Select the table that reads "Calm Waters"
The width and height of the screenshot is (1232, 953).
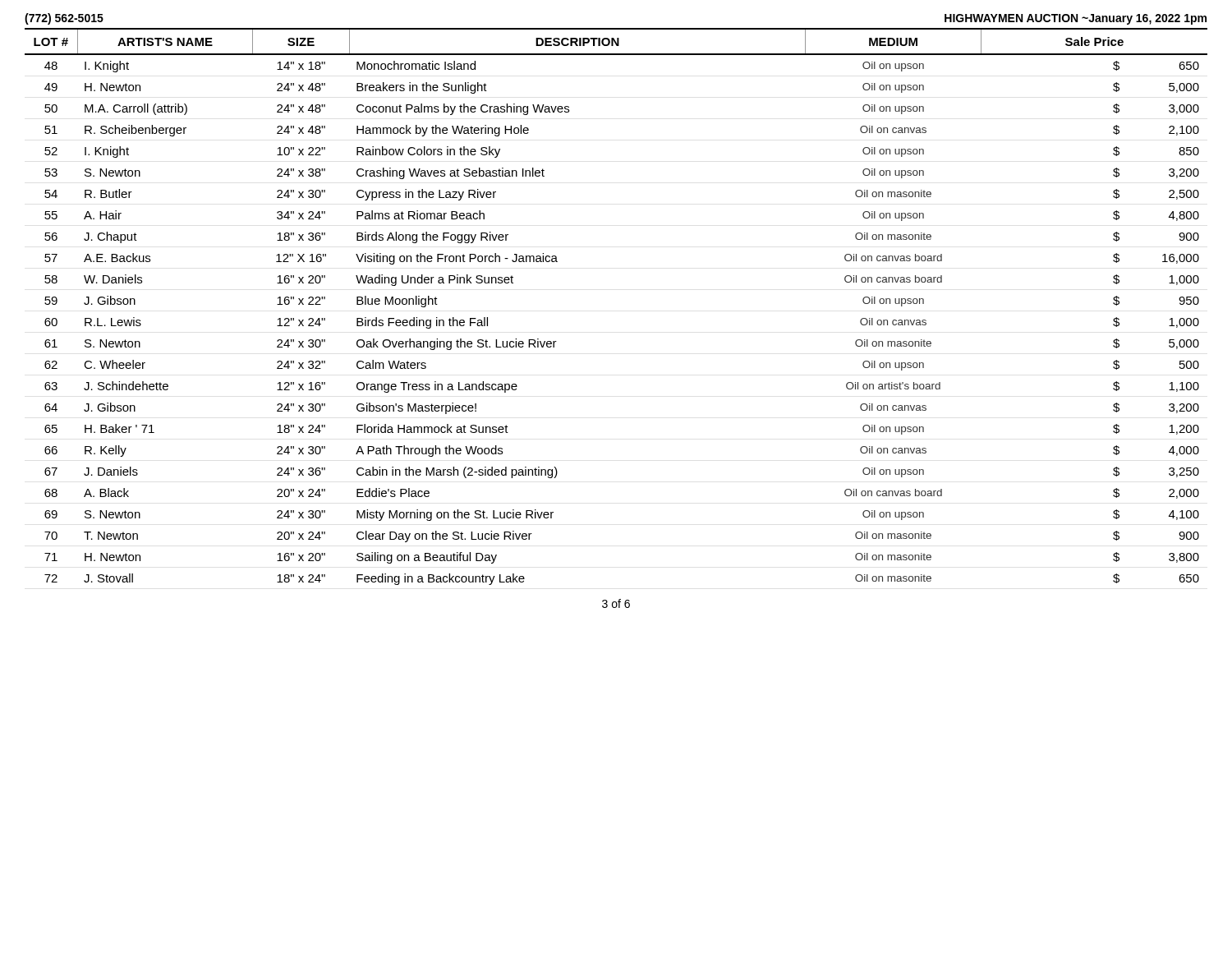tap(616, 308)
